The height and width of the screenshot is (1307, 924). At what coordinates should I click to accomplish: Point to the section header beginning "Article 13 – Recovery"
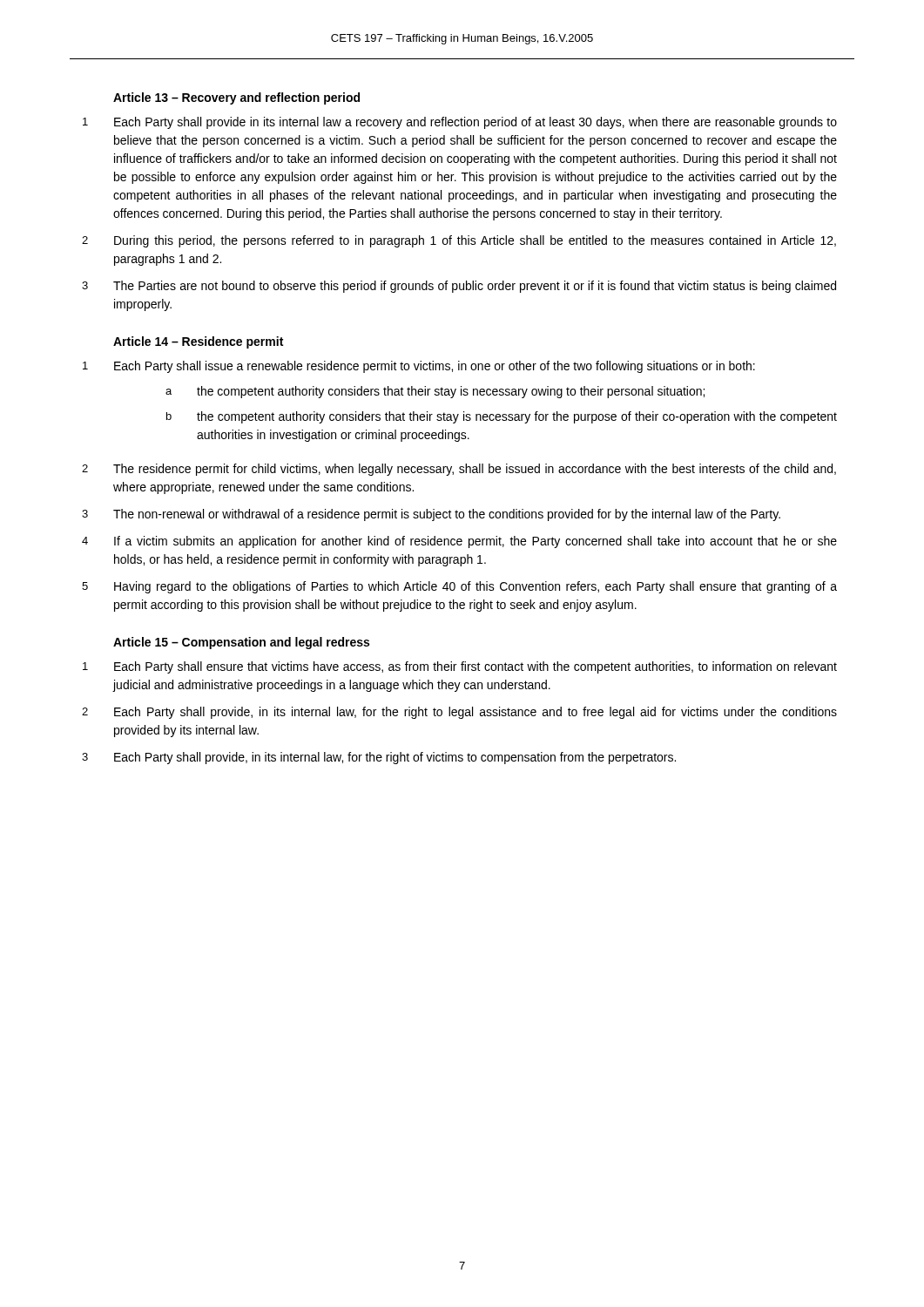point(236,98)
